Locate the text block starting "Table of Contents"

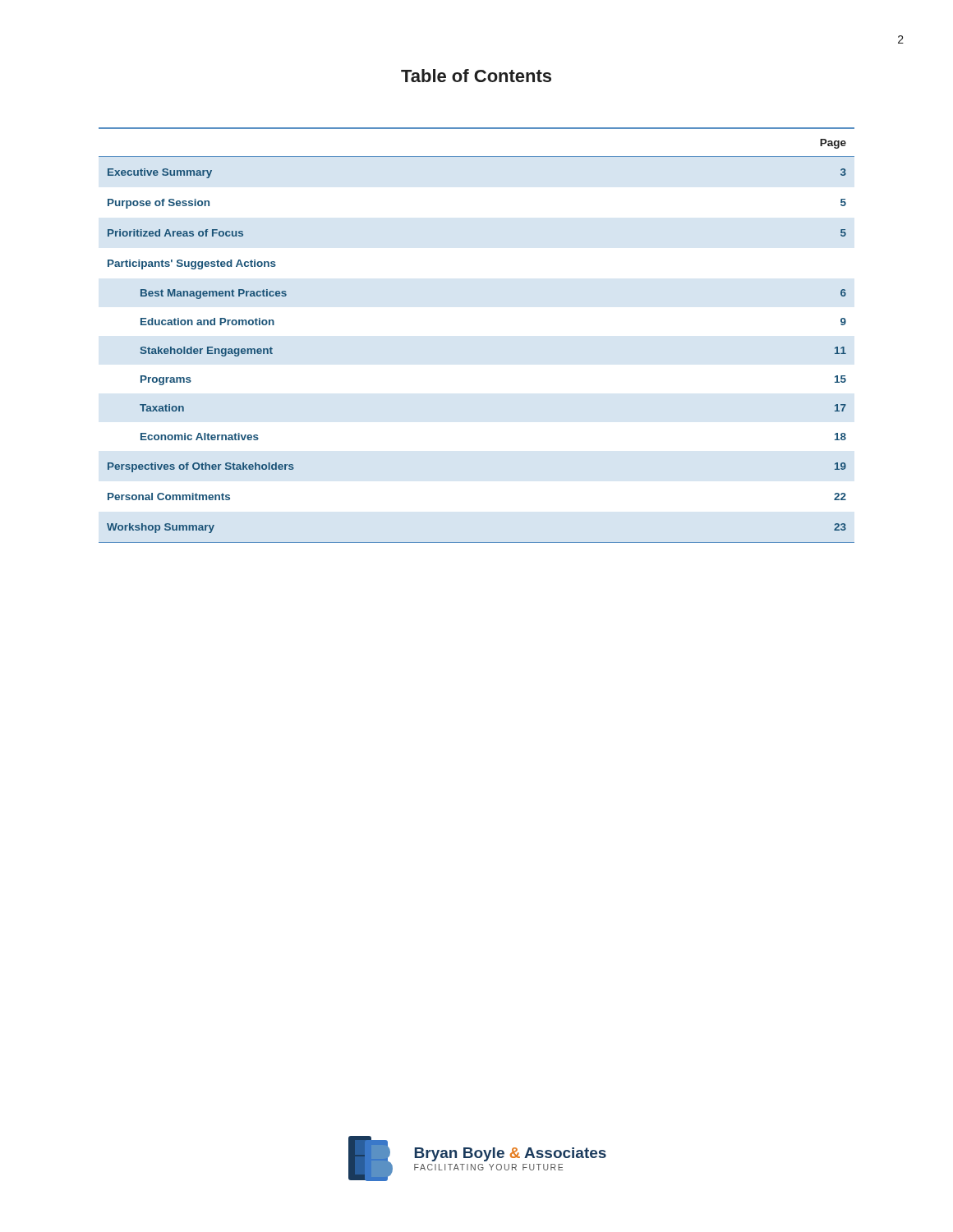pos(476,76)
